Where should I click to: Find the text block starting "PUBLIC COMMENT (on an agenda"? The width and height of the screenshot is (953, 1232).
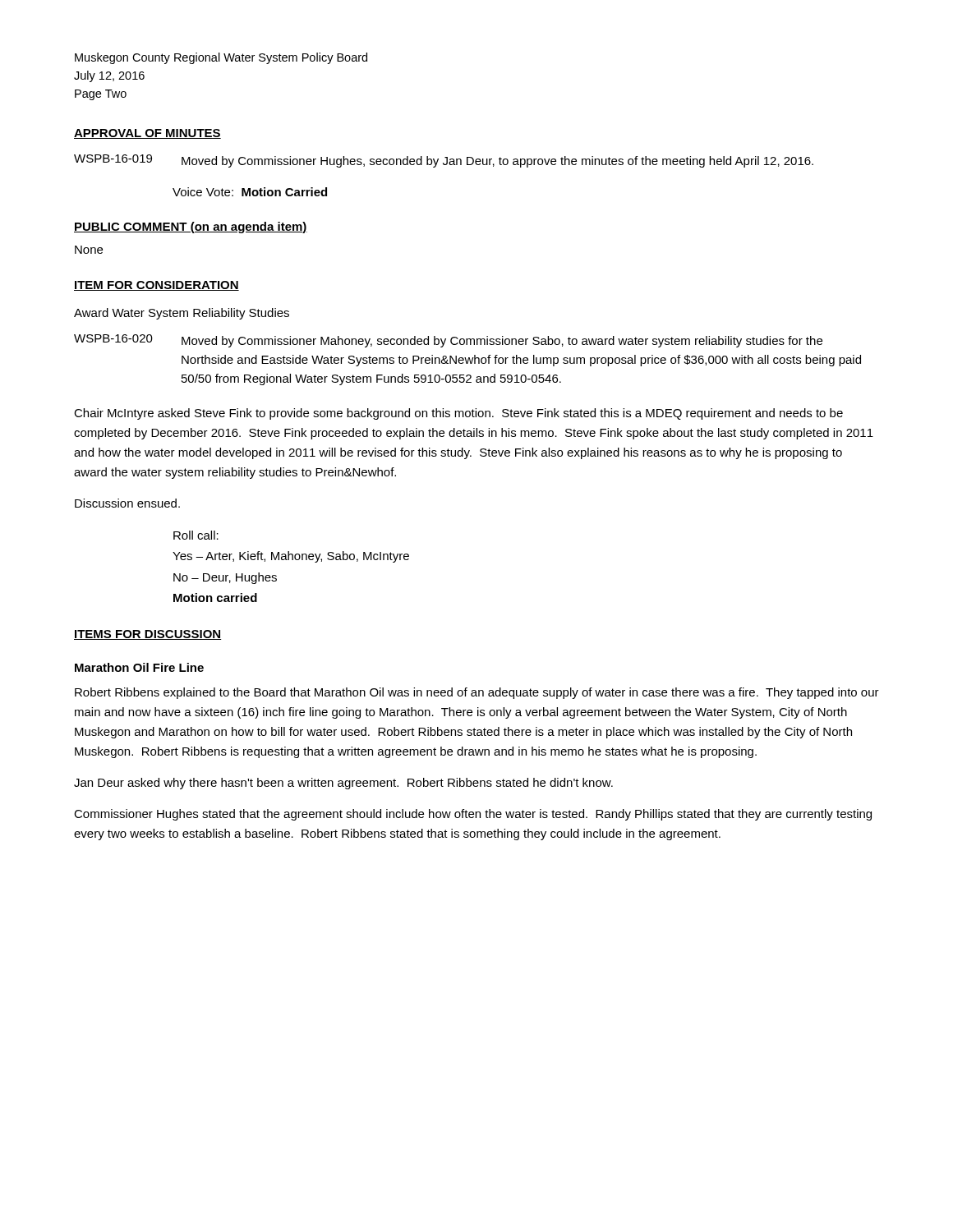pos(190,226)
